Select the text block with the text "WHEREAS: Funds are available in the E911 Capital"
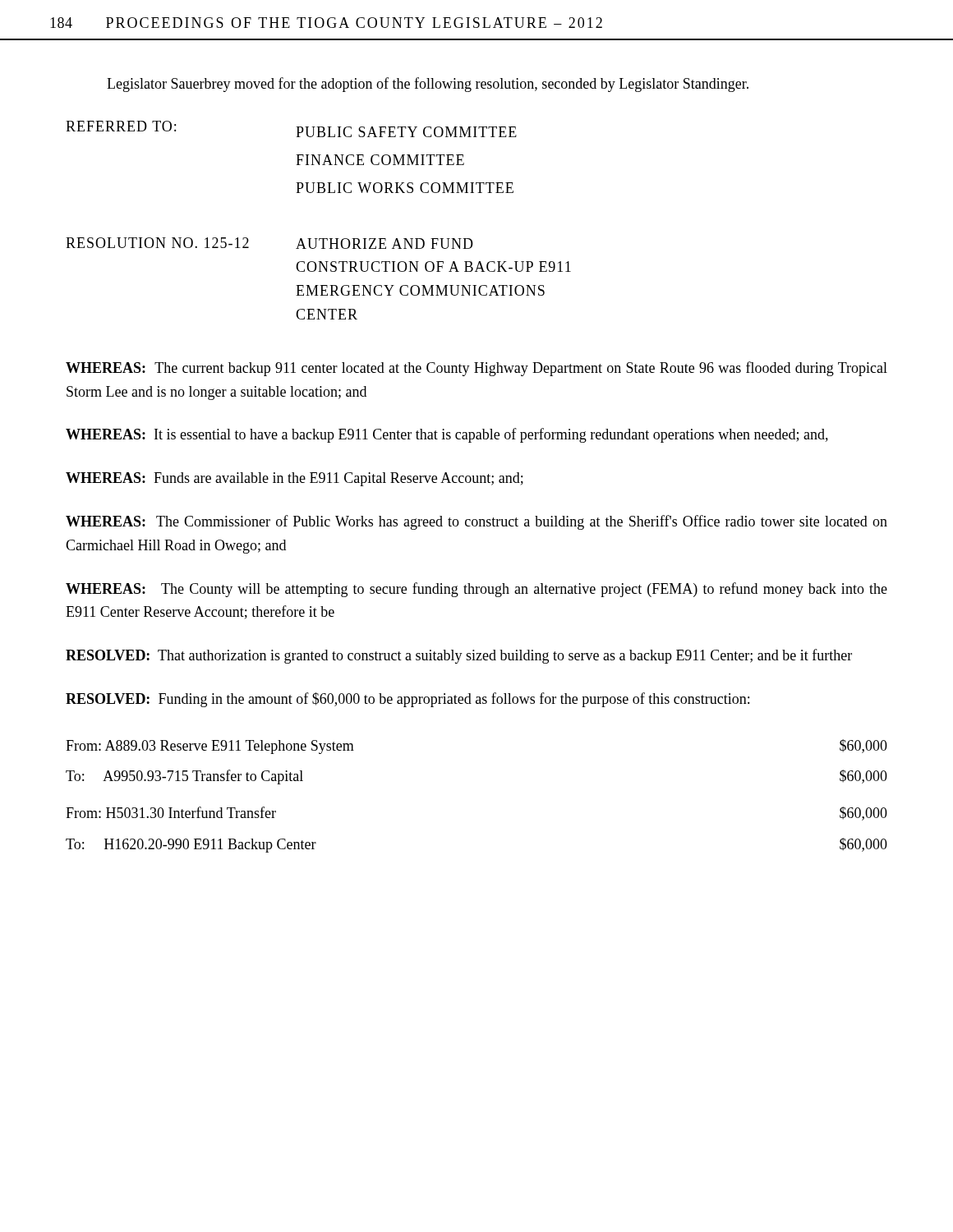953x1232 pixels. (295, 478)
